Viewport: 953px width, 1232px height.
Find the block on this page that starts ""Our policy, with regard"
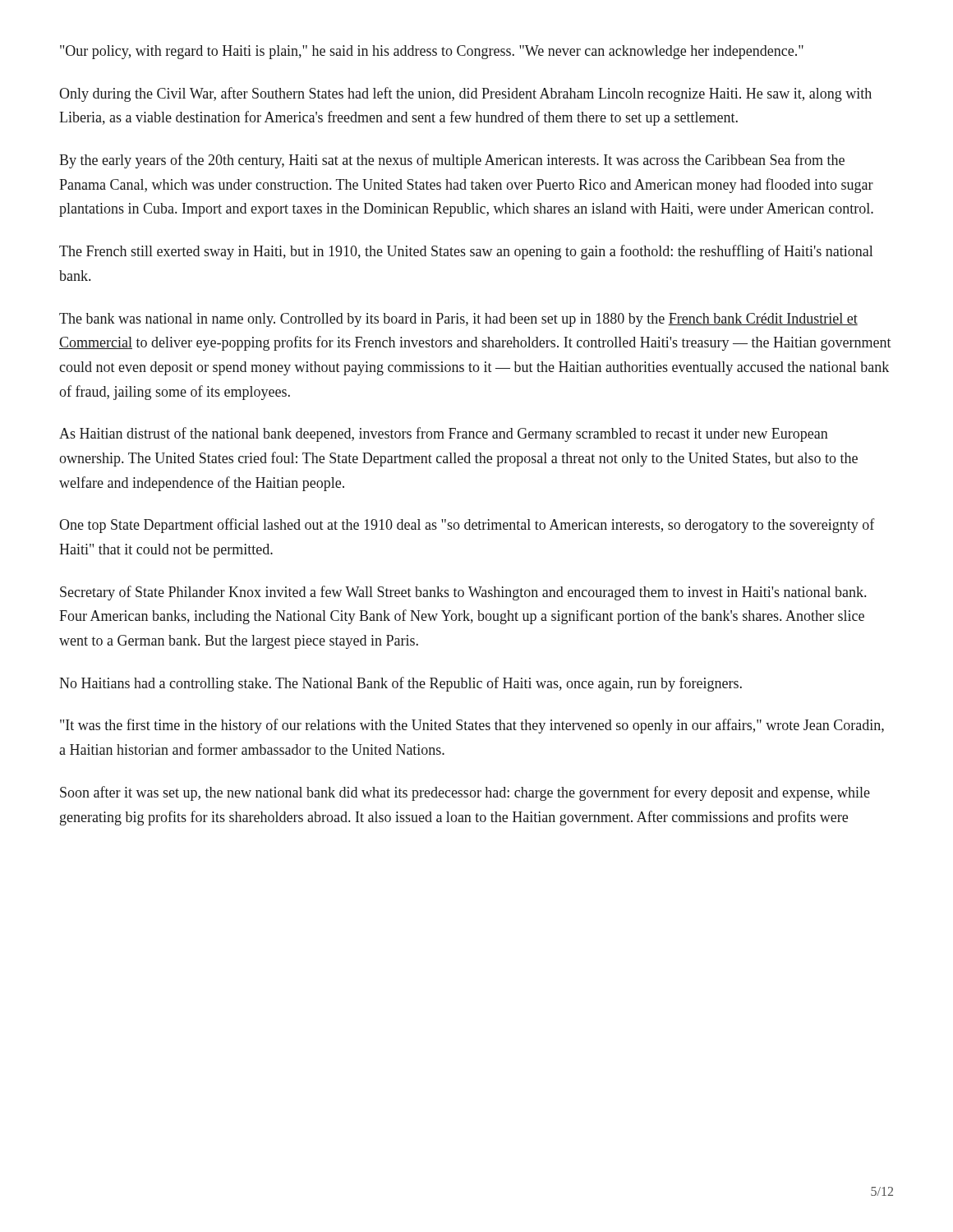click(x=432, y=51)
